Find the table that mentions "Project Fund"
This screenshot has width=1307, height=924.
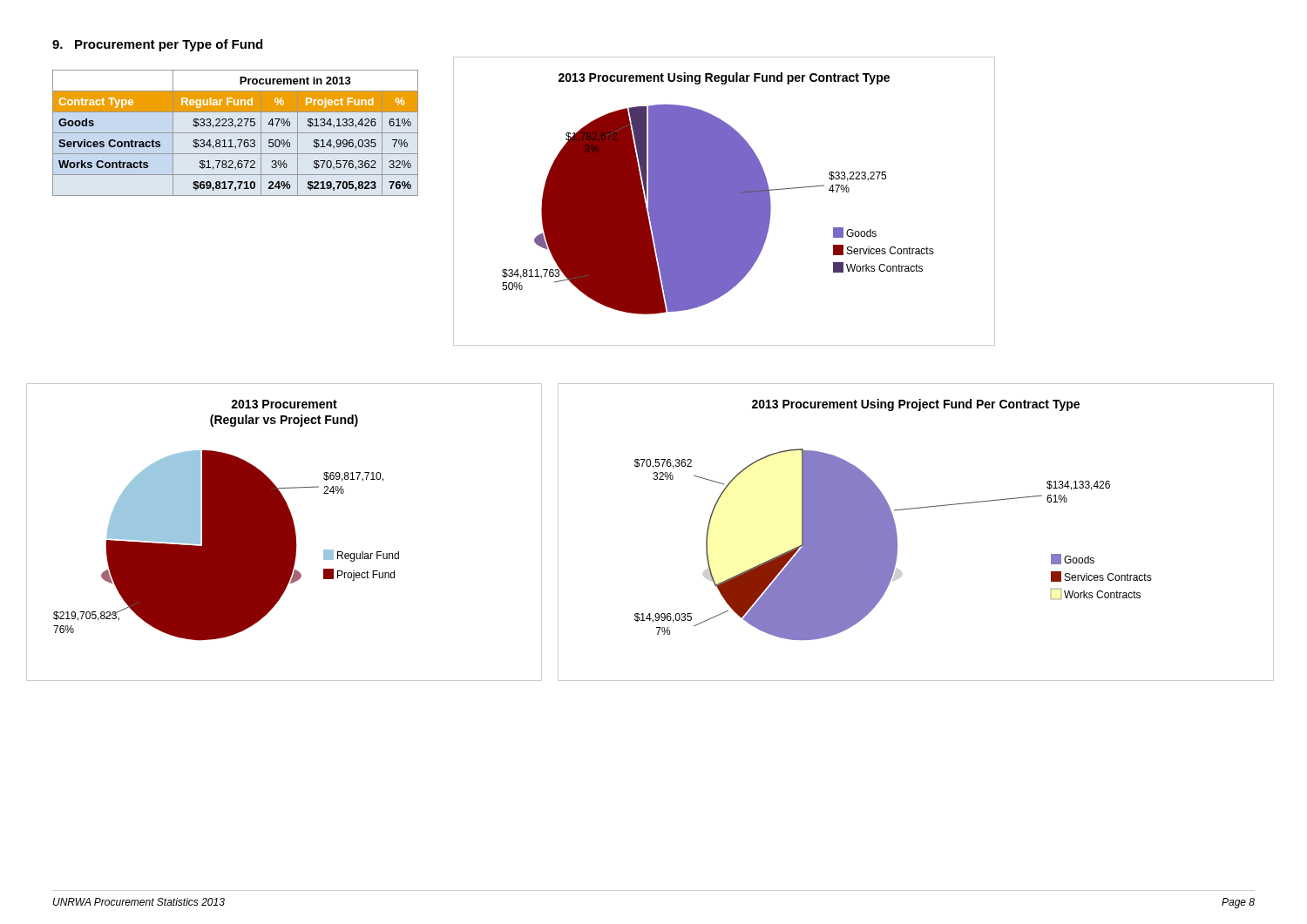coord(235,133)
